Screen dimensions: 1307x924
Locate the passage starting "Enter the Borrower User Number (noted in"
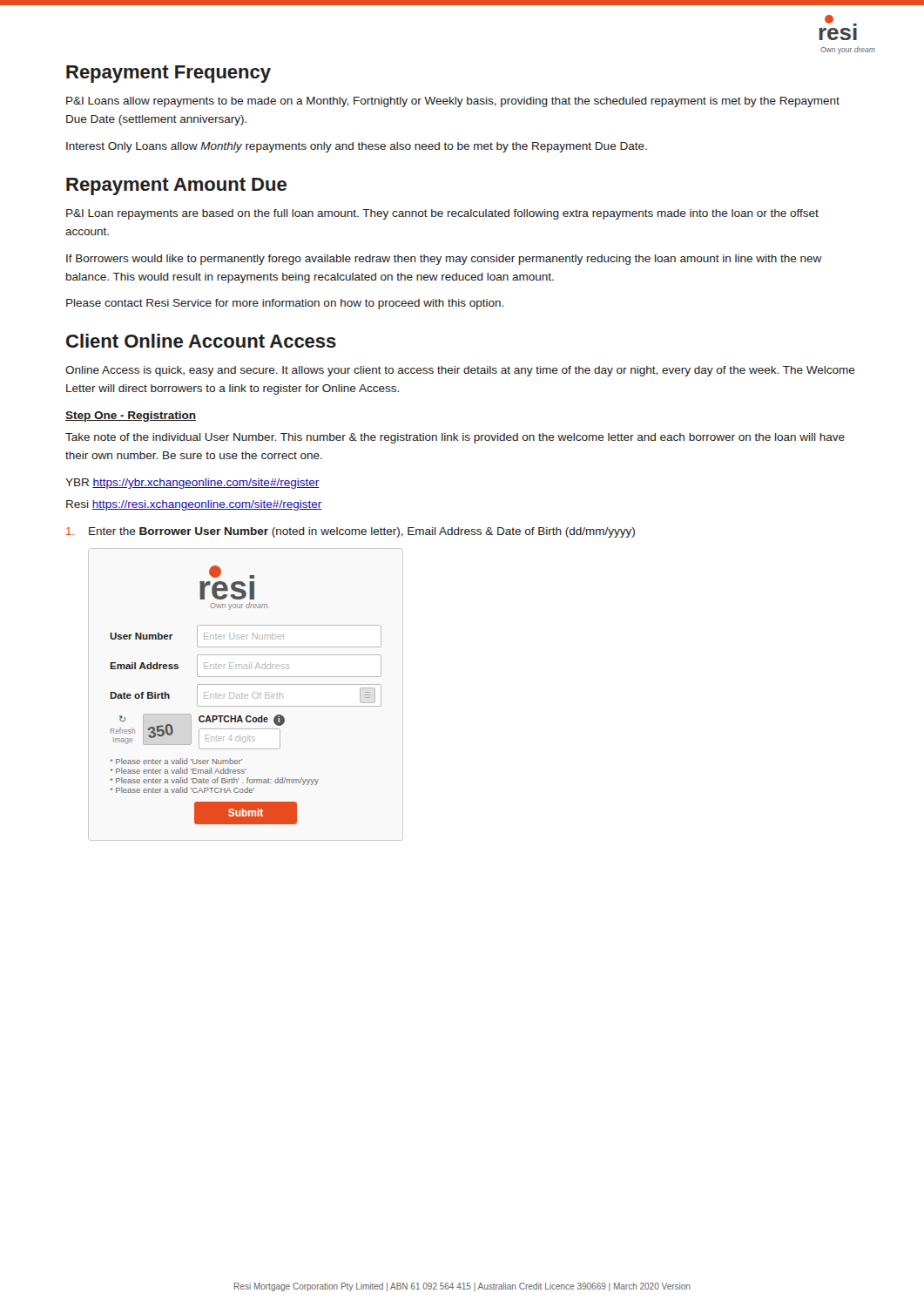coord(350,532)
